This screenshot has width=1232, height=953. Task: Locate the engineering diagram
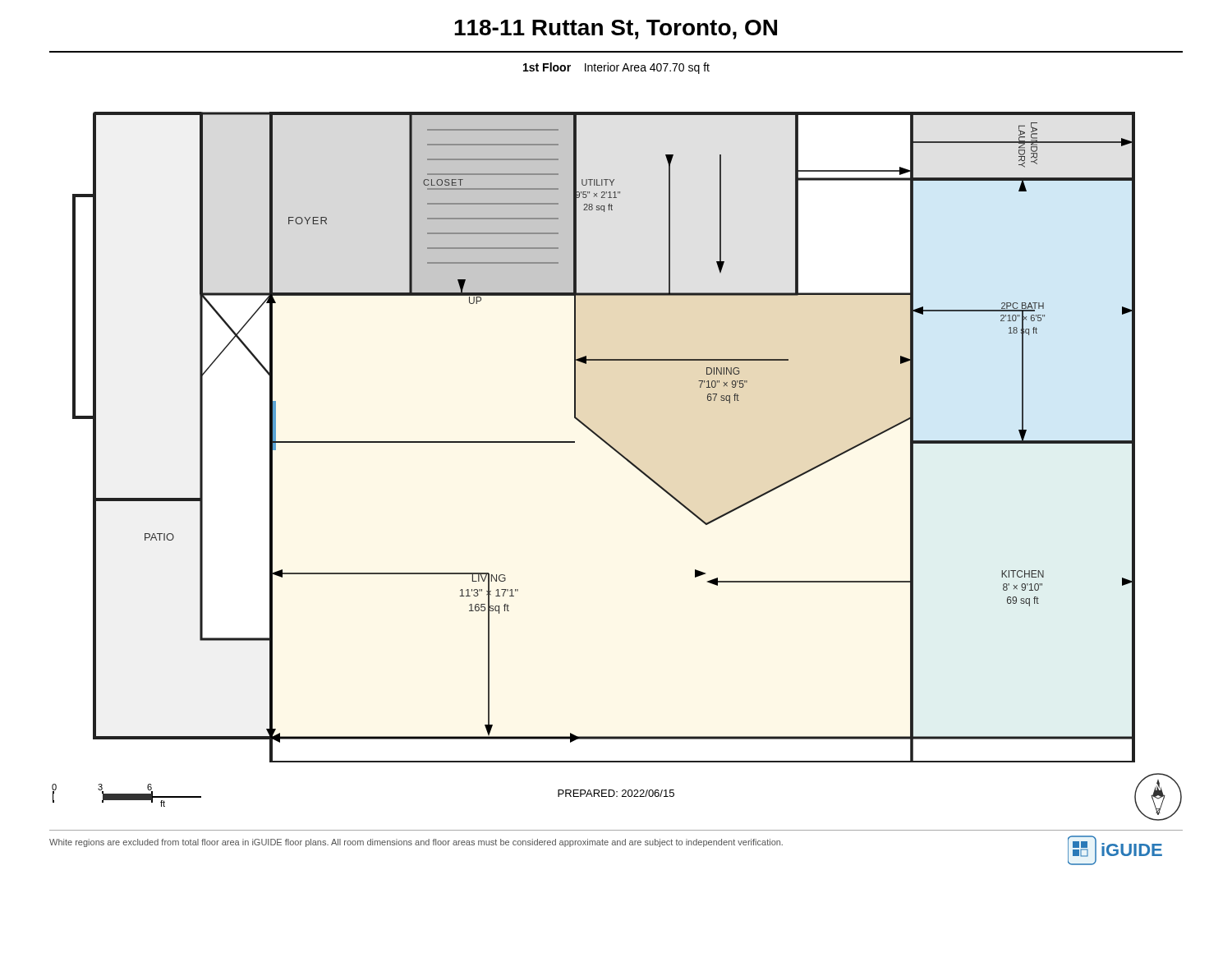pos(612,426)
